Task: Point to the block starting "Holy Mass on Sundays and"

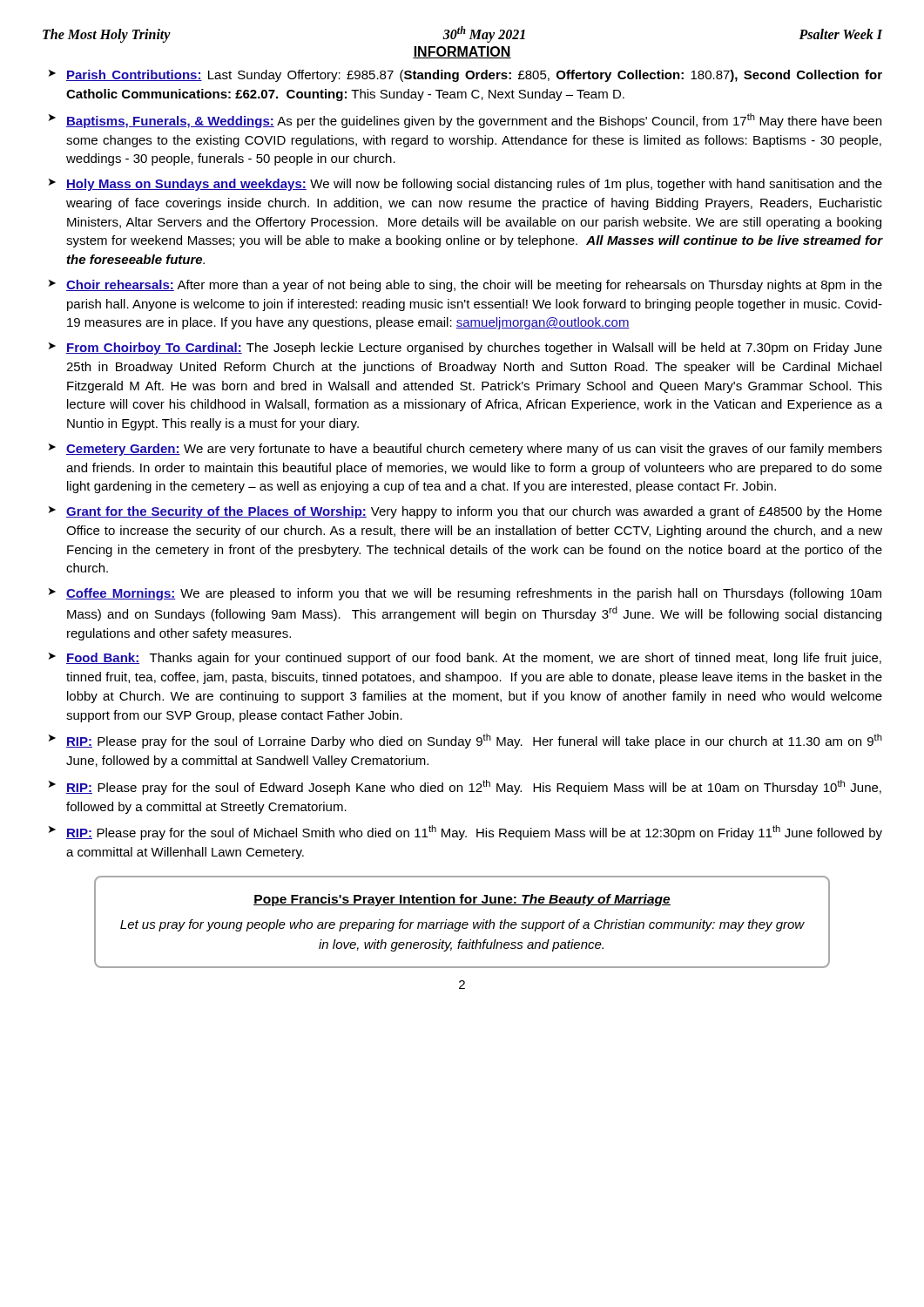Action: (474, 221)
